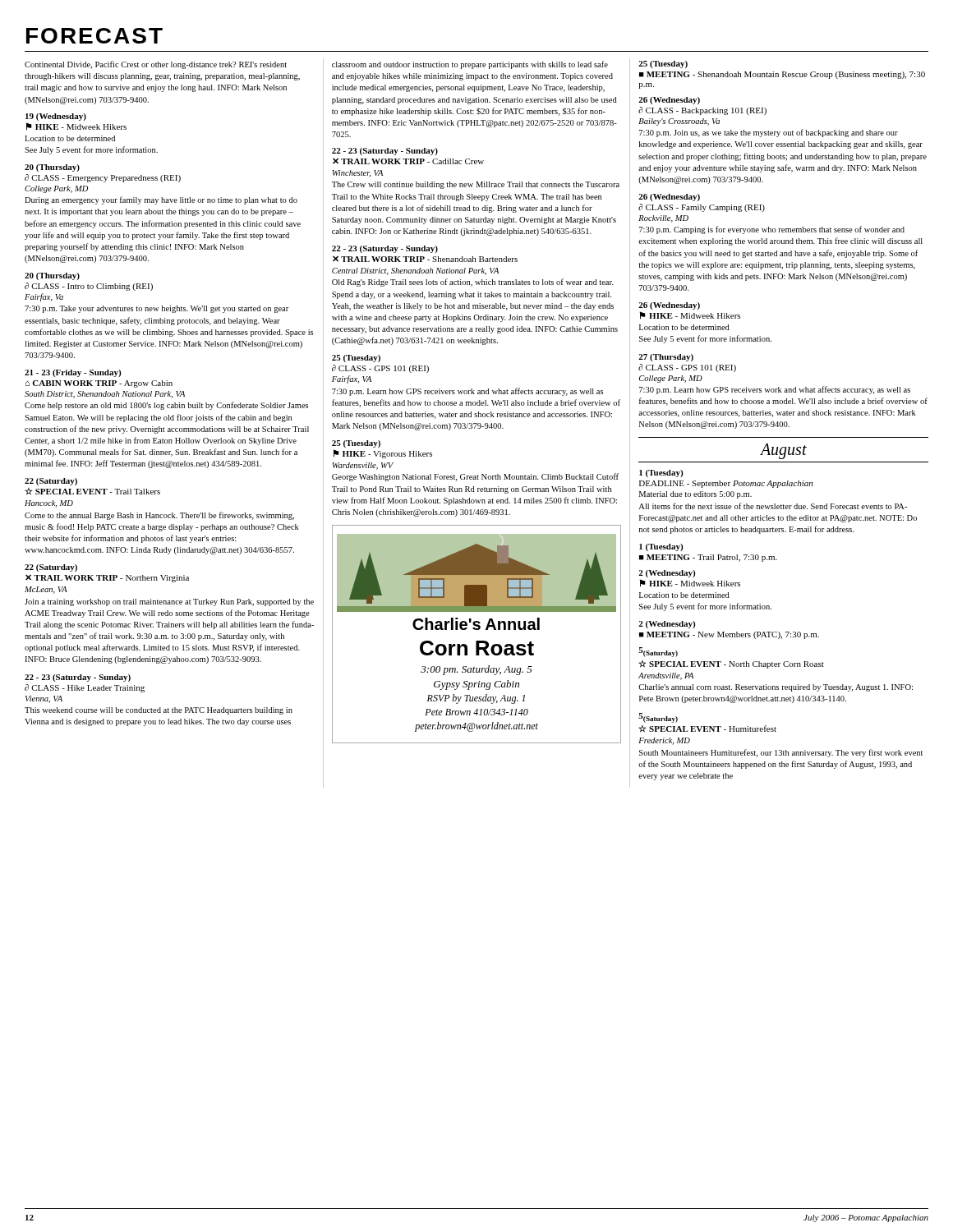Navigate to the text starting "classroom and outdoor instruction to prepare par­ticipants with"
This screenshot has height=1232, width=953.
[x=474, y=99]
